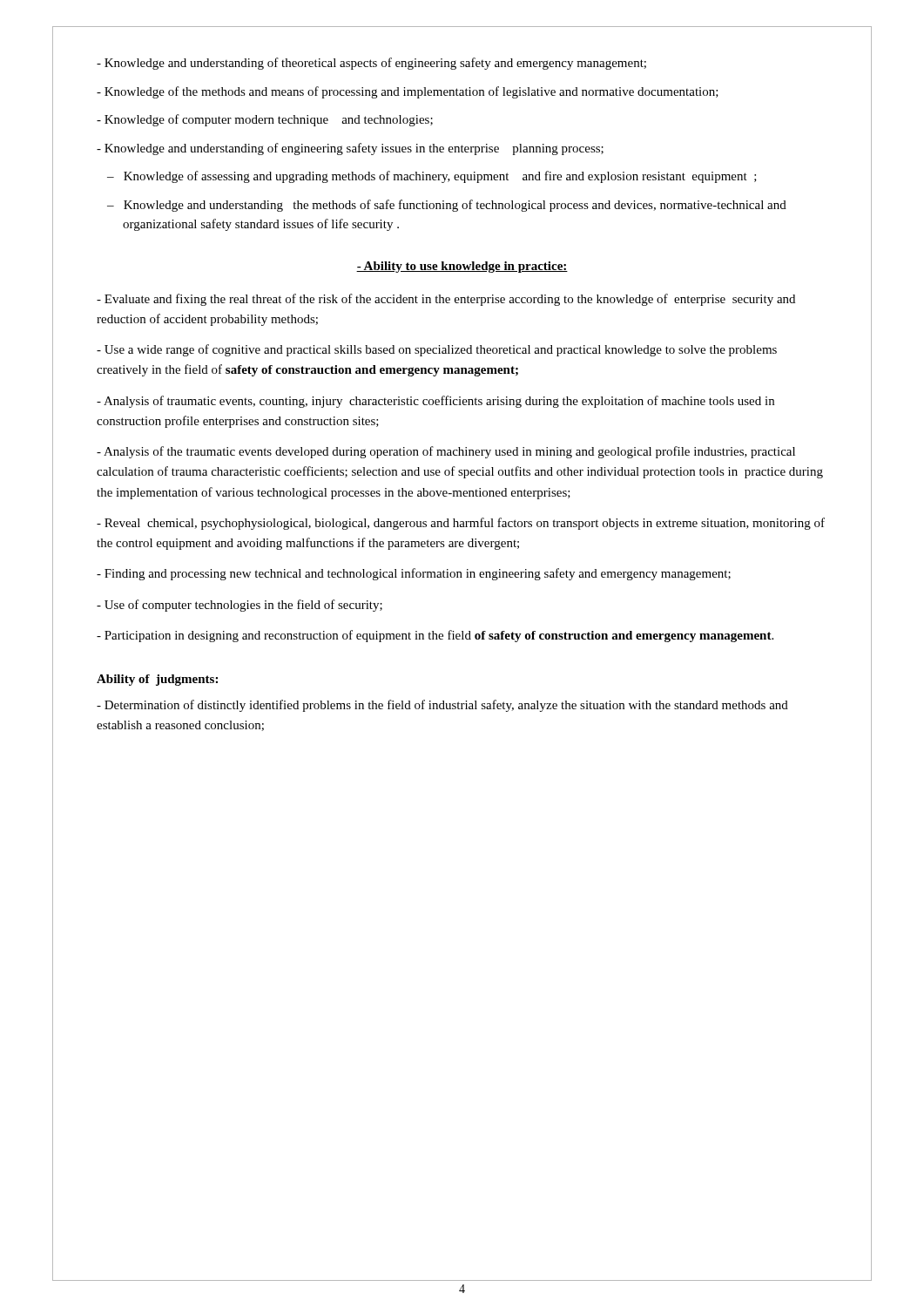Locate the text block with the text "Use of computer technologies in"
924x1307 pixels.
(x=240, y=604)
